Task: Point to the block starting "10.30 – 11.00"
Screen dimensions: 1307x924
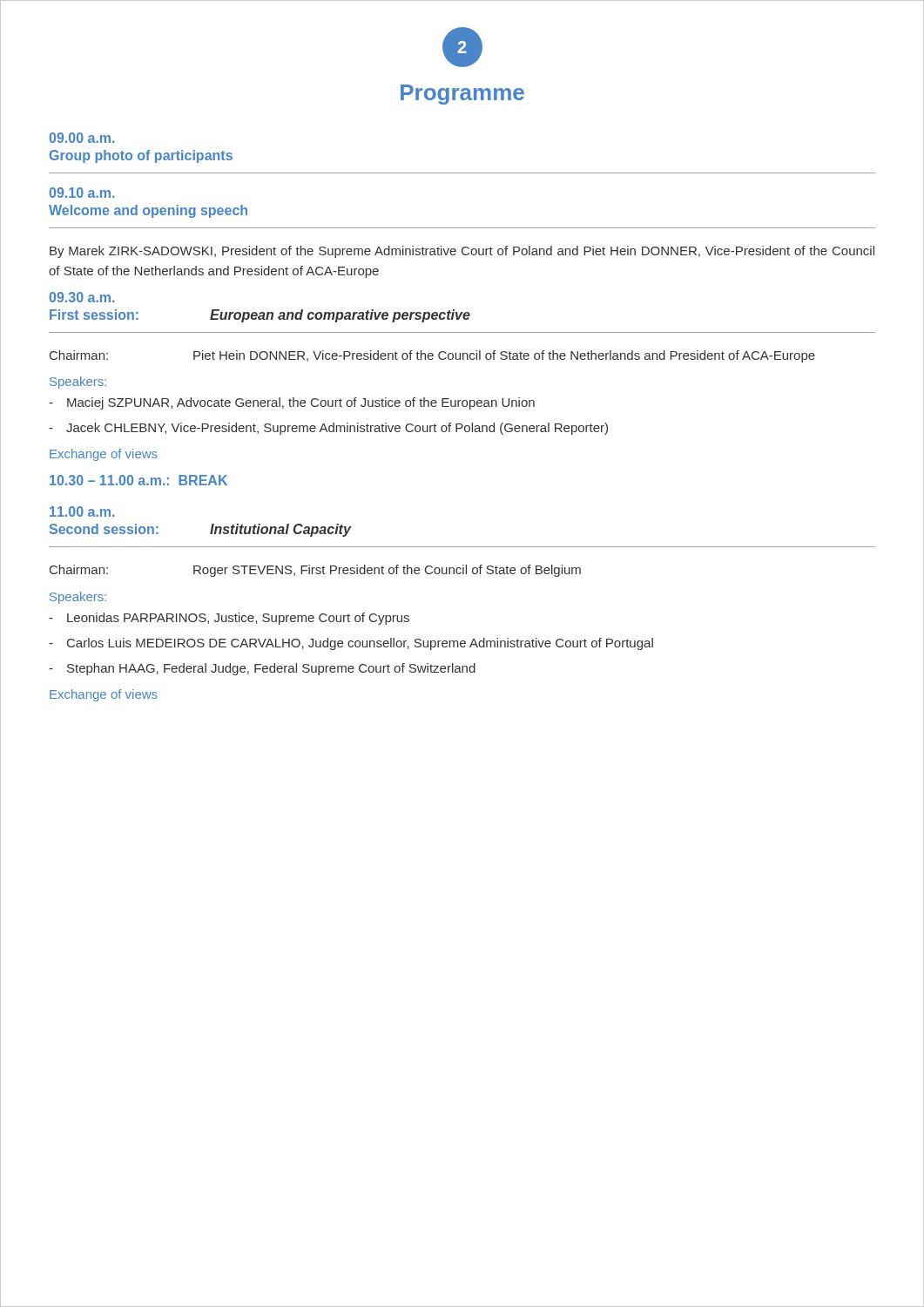Action: click(138, 481)
